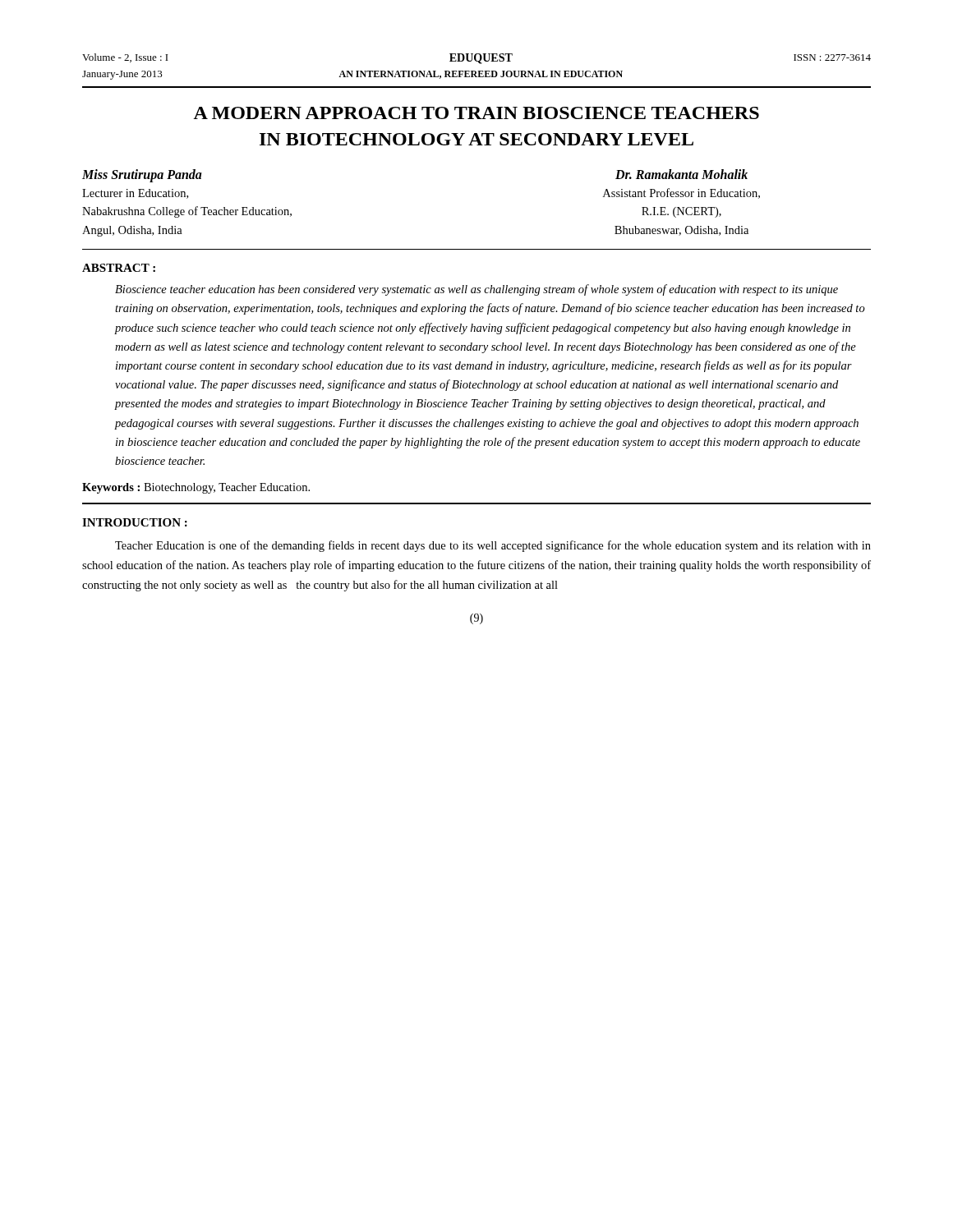Select the text starting "Miss Srutirupa Panda"
The height and width of the screenshot is (1232, 953).
pyautogui.click(x=271, y=203)
